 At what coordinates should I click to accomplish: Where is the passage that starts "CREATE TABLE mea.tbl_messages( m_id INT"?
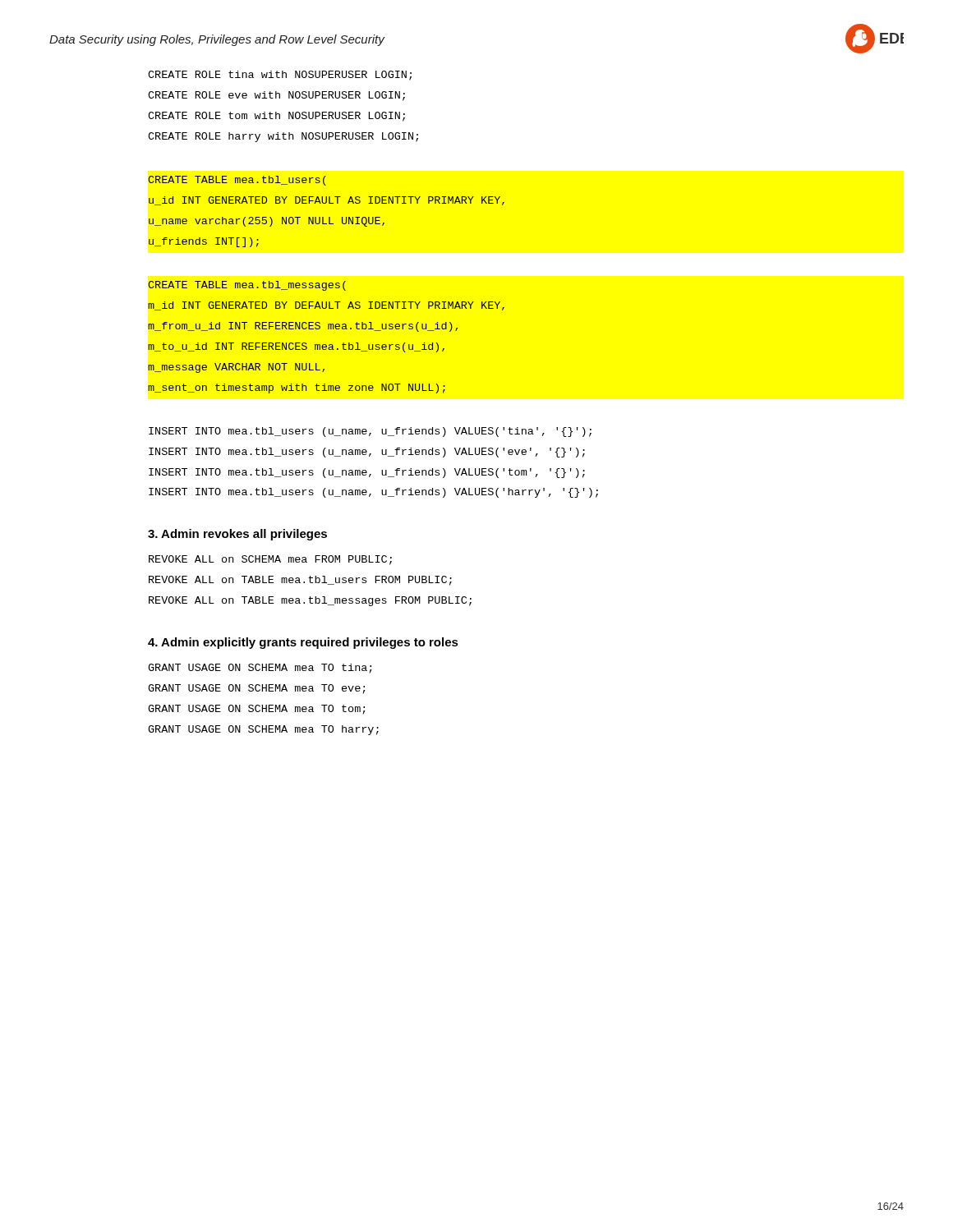tap(247, 286)
